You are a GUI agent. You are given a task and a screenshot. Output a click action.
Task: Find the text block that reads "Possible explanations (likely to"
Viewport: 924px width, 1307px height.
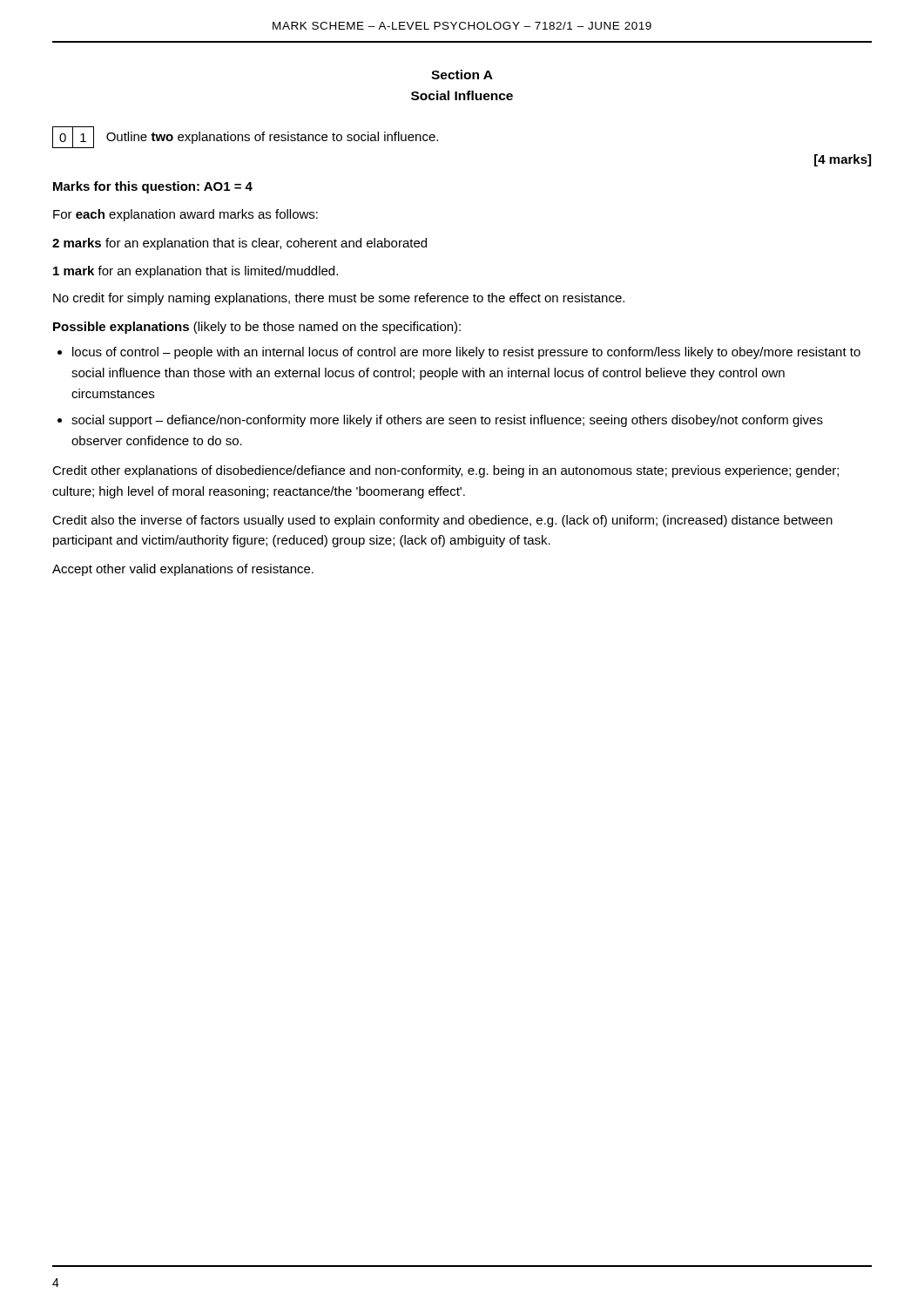tap(257, 326)
